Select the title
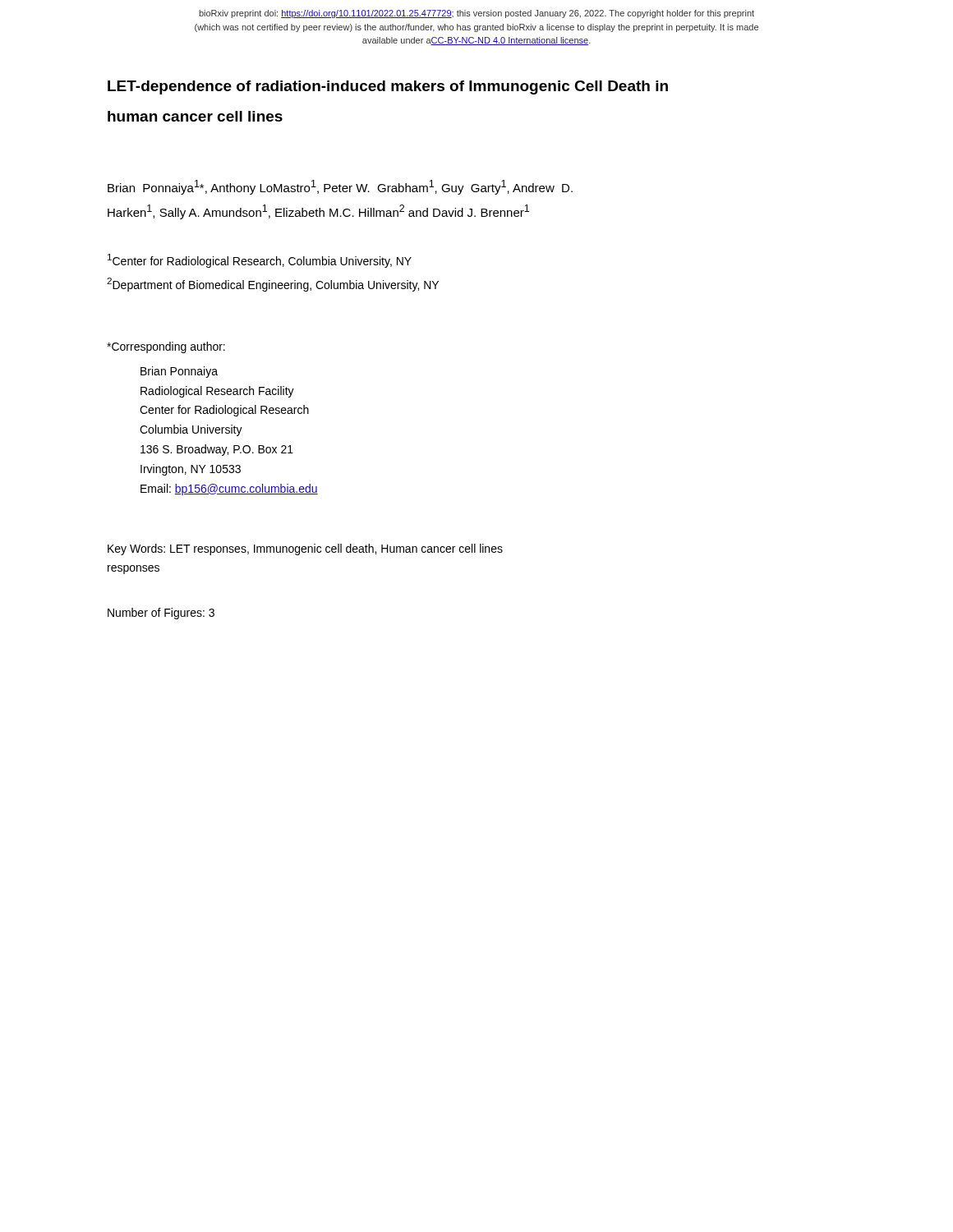The width and height of the screenshot is (953, 1232). click(x=476, y=101)
